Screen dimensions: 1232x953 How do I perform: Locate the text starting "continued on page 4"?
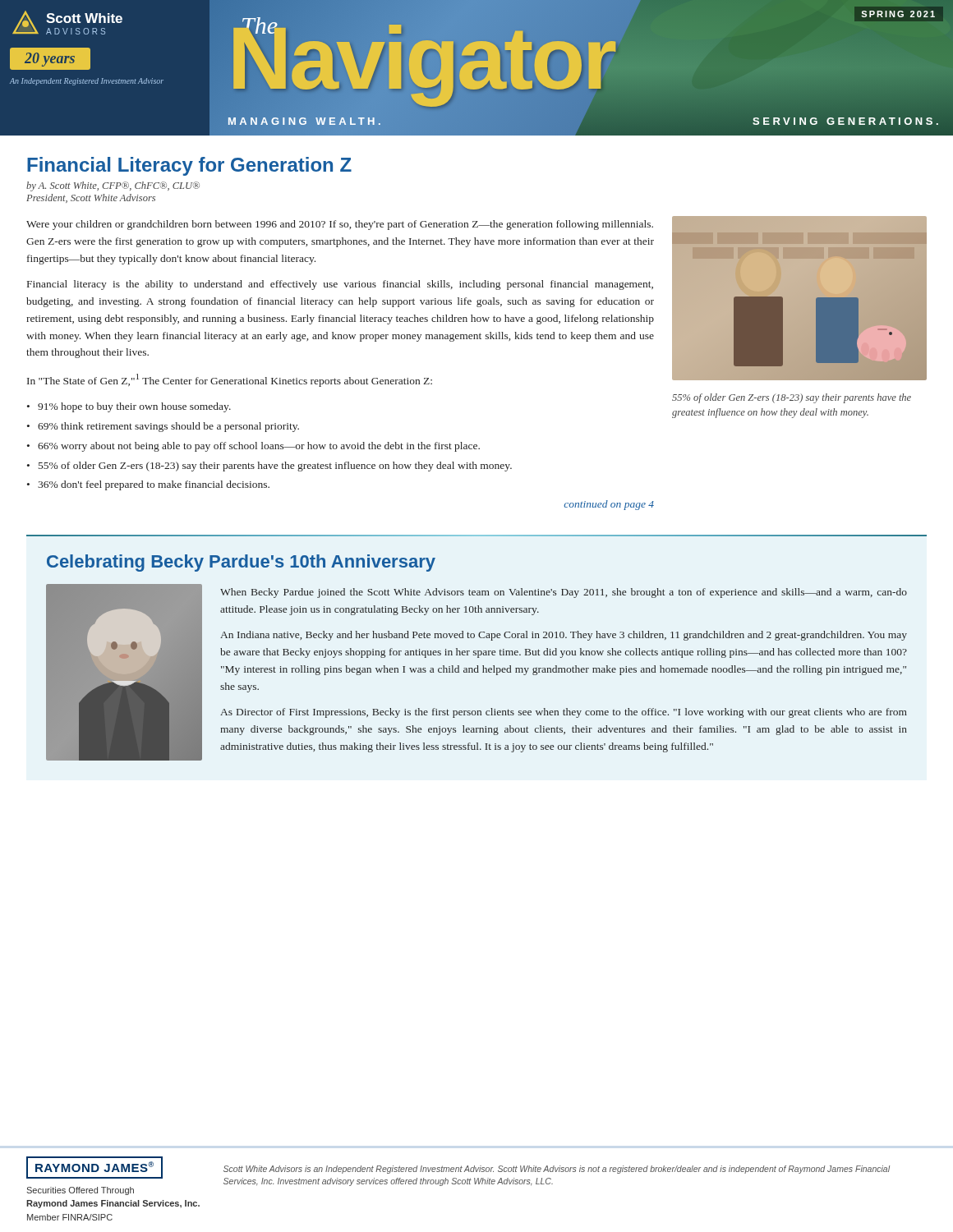609,505
